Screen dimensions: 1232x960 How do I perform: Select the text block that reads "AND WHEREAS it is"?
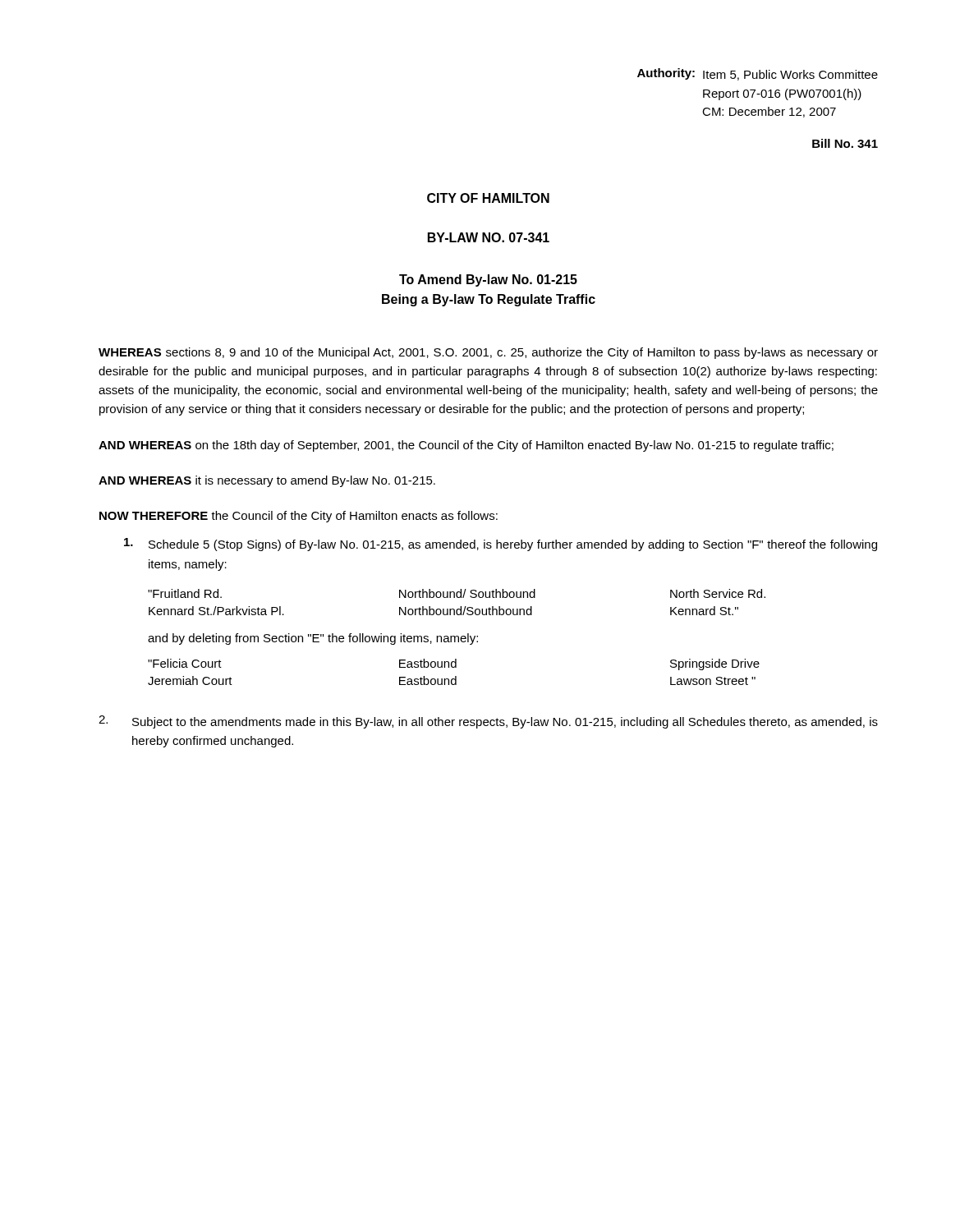tap(267, 480)
